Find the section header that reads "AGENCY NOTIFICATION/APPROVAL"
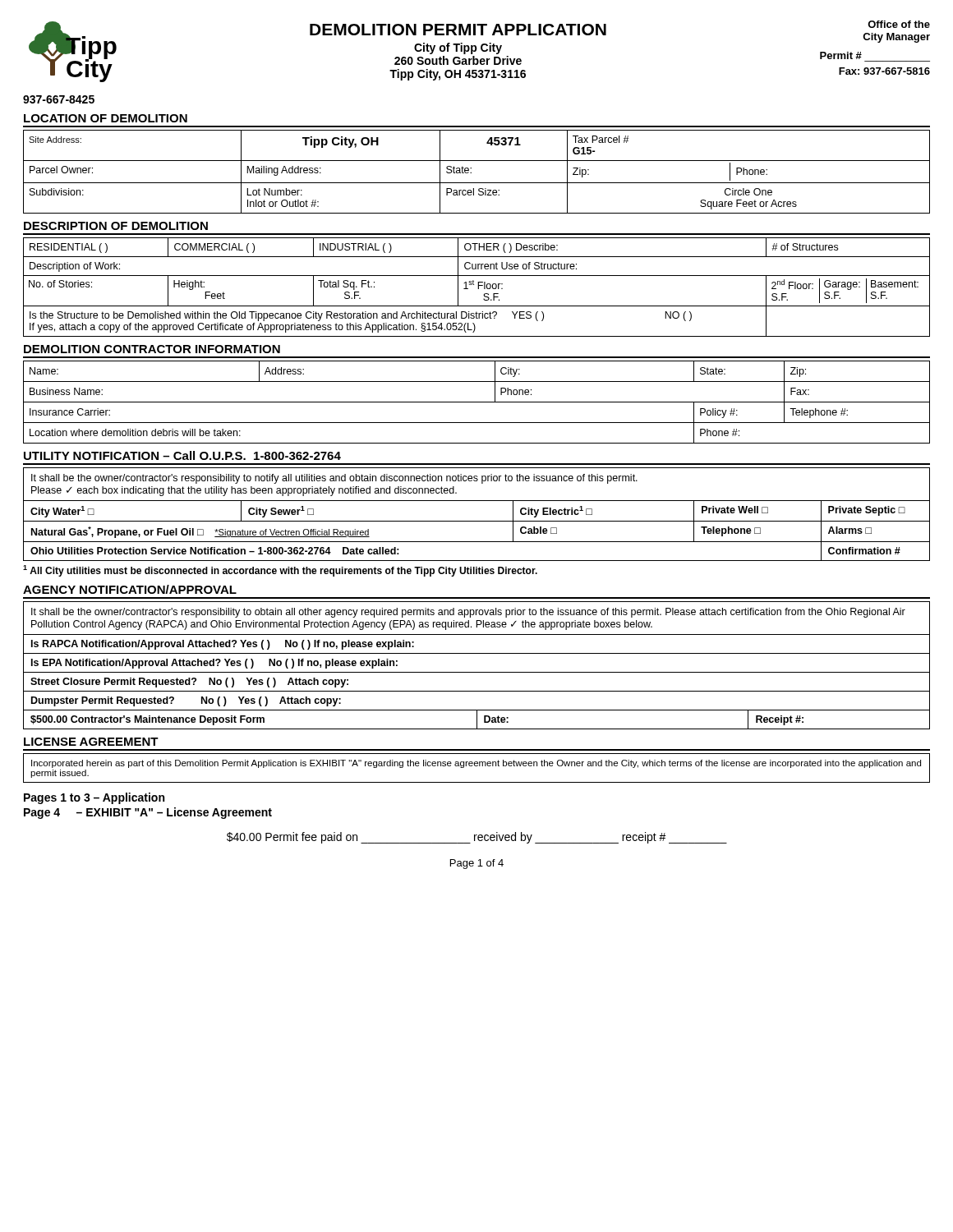 click(x=130, y=590)
